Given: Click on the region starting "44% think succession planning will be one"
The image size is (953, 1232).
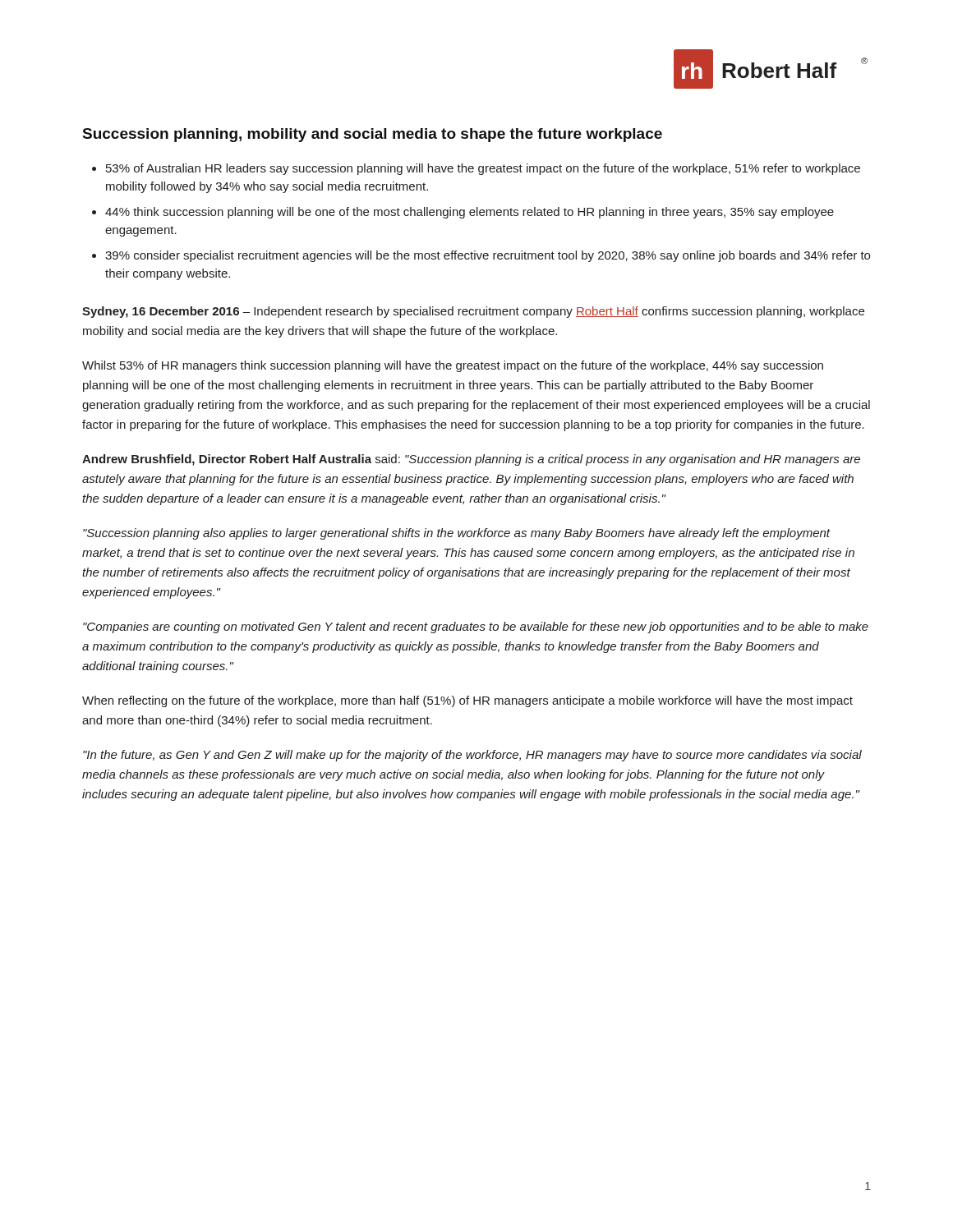Looking at the screenshot, I should (x=470, y=220).
